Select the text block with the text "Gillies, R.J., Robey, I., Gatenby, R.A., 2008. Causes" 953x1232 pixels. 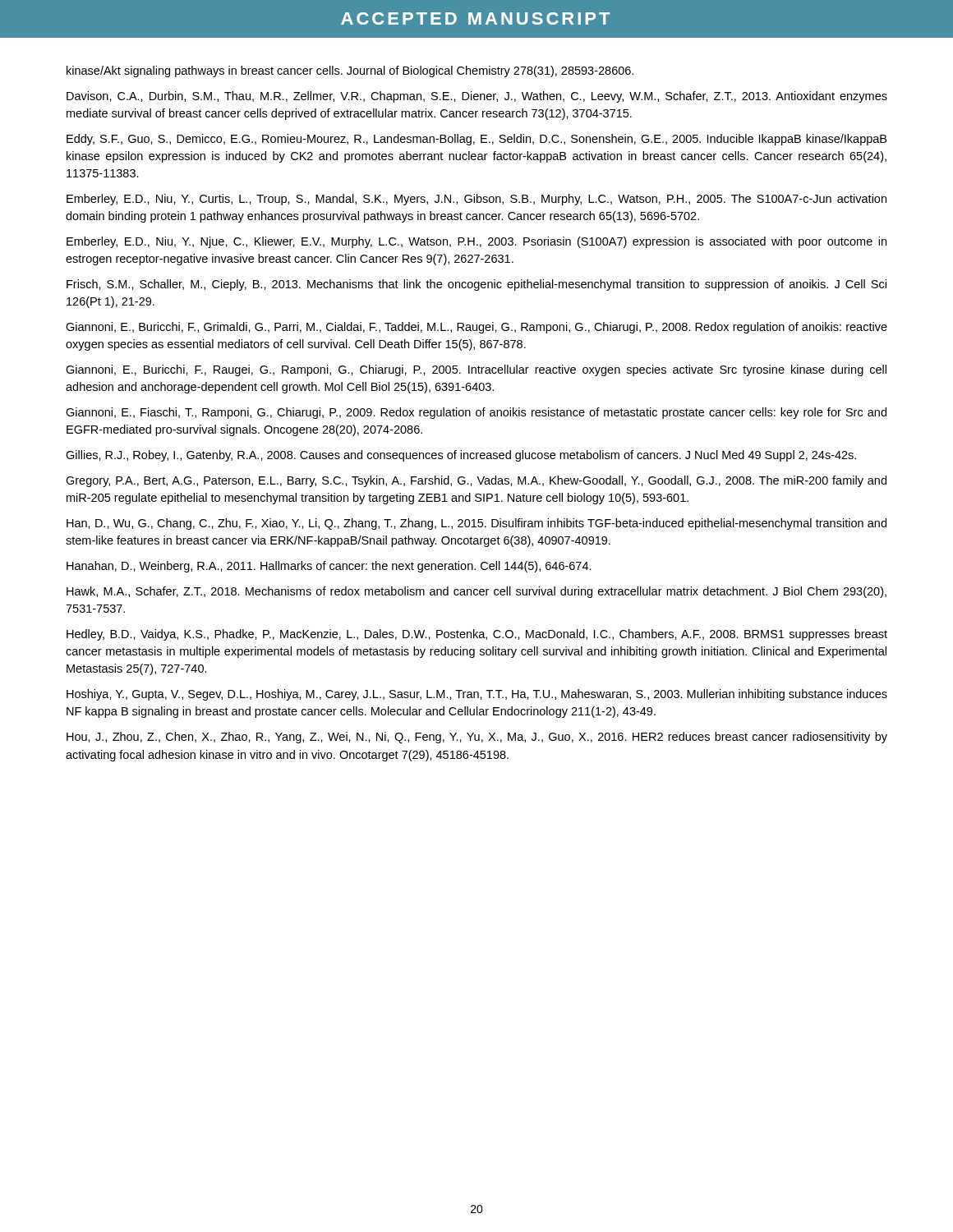click(x=461, y=455)
